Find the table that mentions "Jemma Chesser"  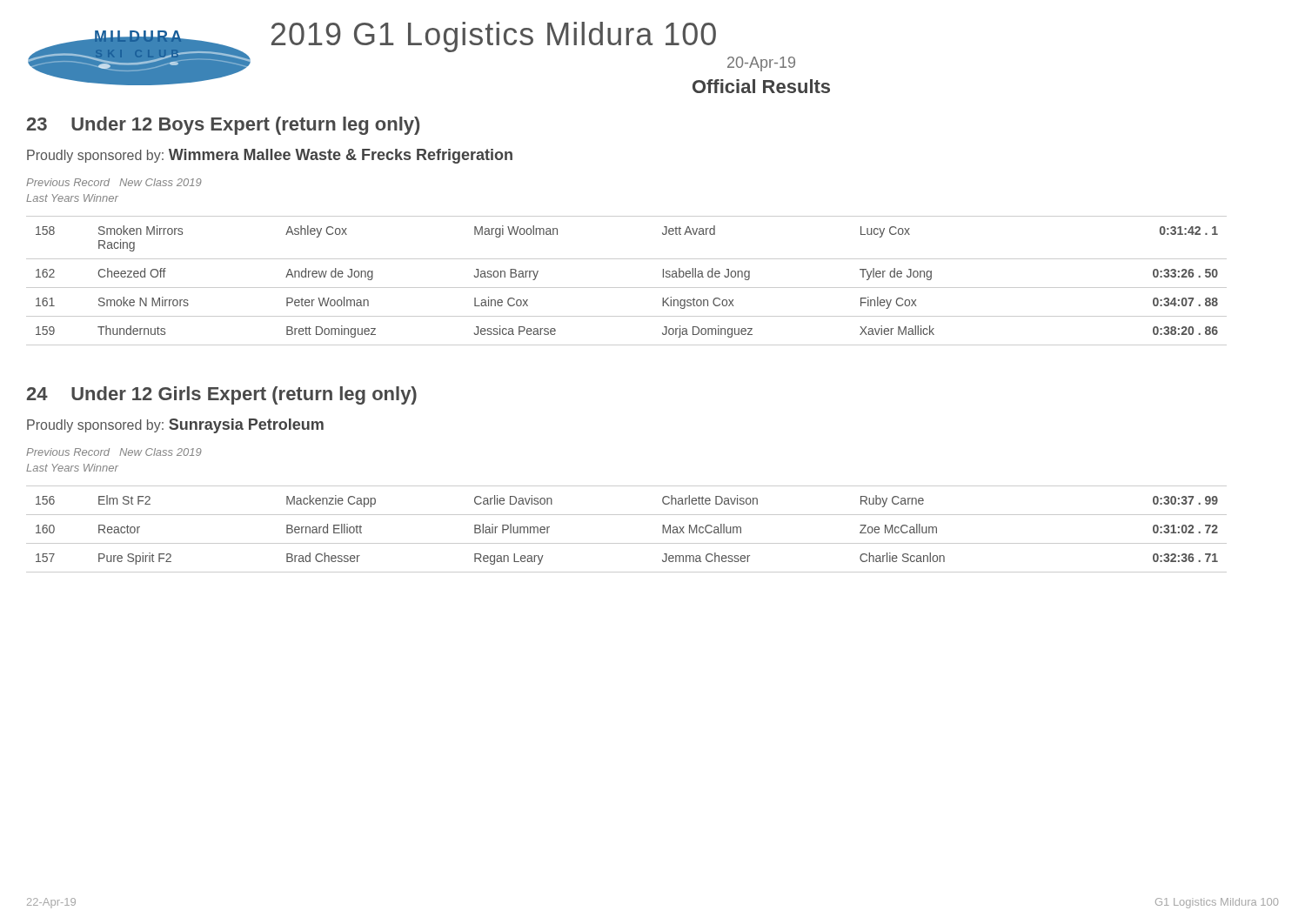click(652, 529)
